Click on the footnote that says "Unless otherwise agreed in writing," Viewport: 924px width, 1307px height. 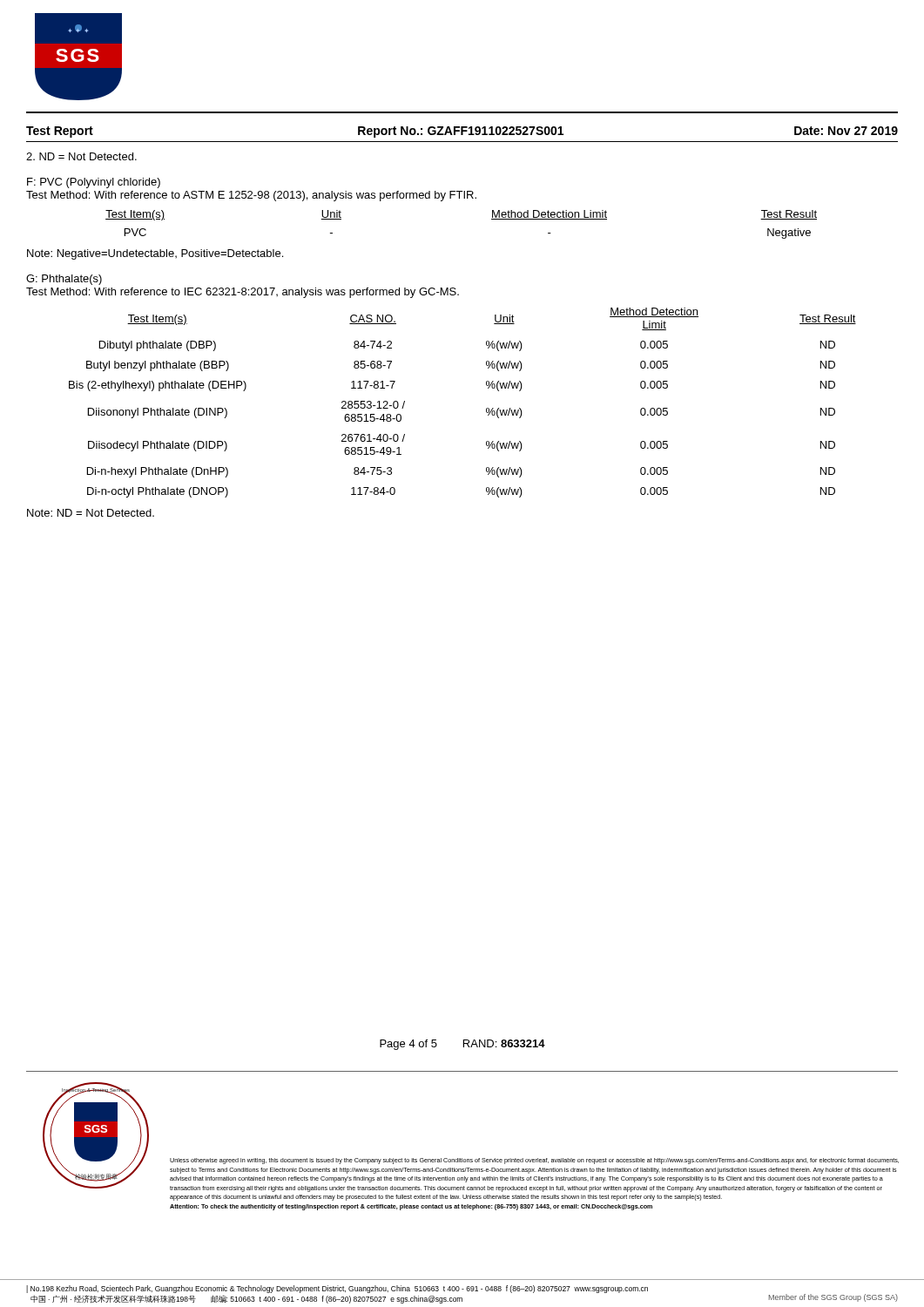pos(535,1183)
